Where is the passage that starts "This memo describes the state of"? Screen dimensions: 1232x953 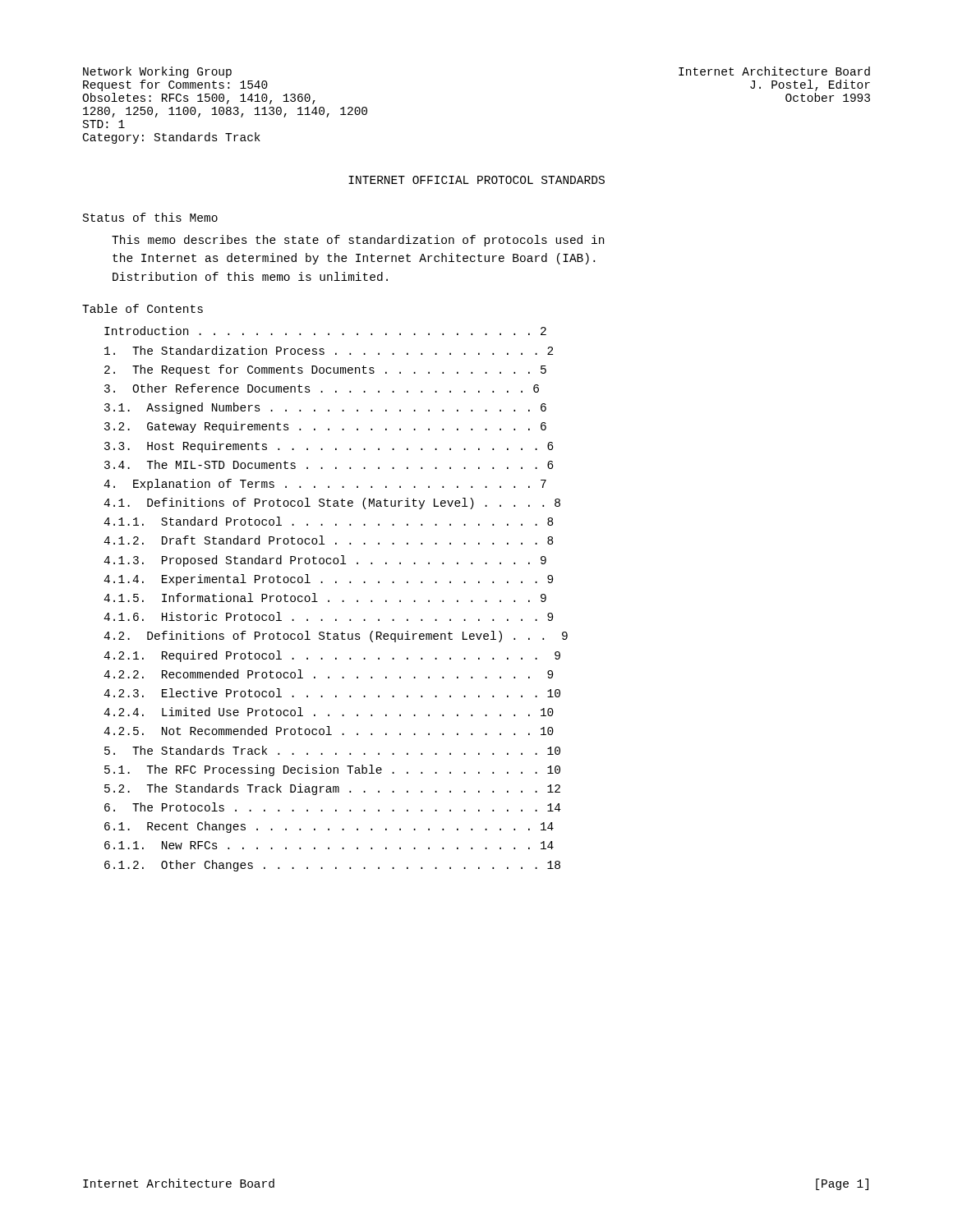pyautogui.click(x=358, y=259)
